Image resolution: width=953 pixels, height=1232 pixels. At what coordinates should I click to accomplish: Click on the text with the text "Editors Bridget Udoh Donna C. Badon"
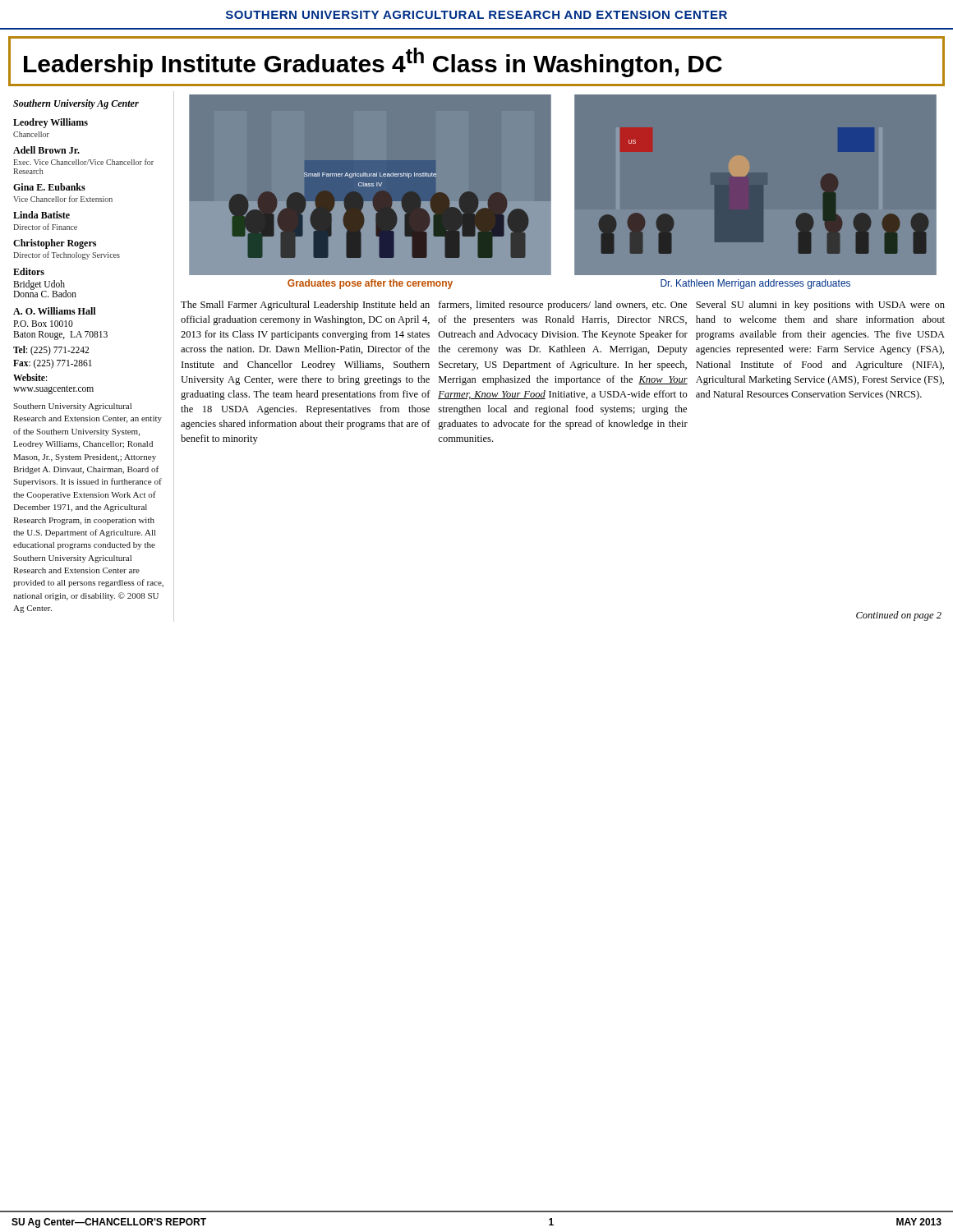pos(29,271)
